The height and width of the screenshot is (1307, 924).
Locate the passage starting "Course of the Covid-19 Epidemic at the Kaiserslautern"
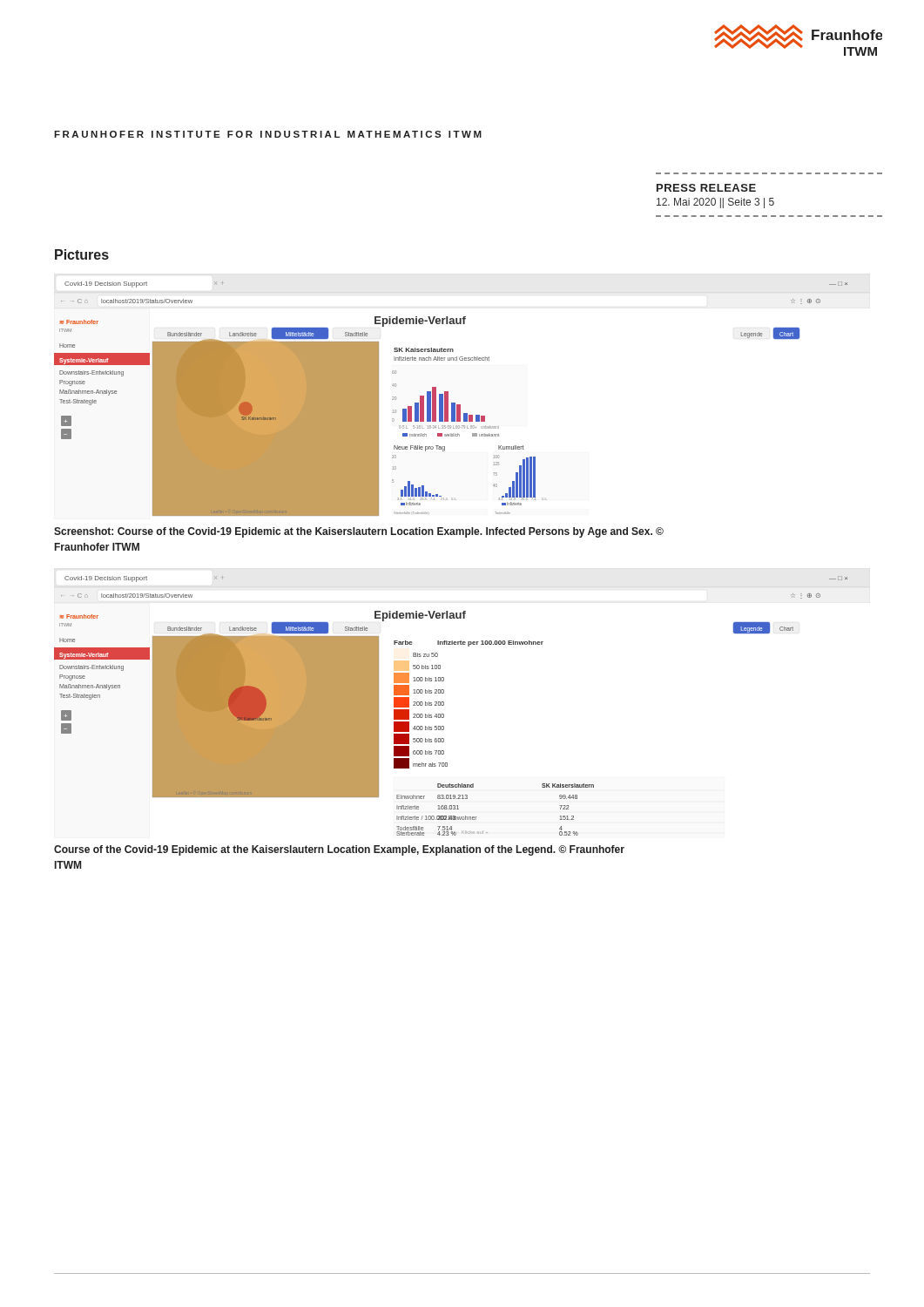[x=339, y=857]
